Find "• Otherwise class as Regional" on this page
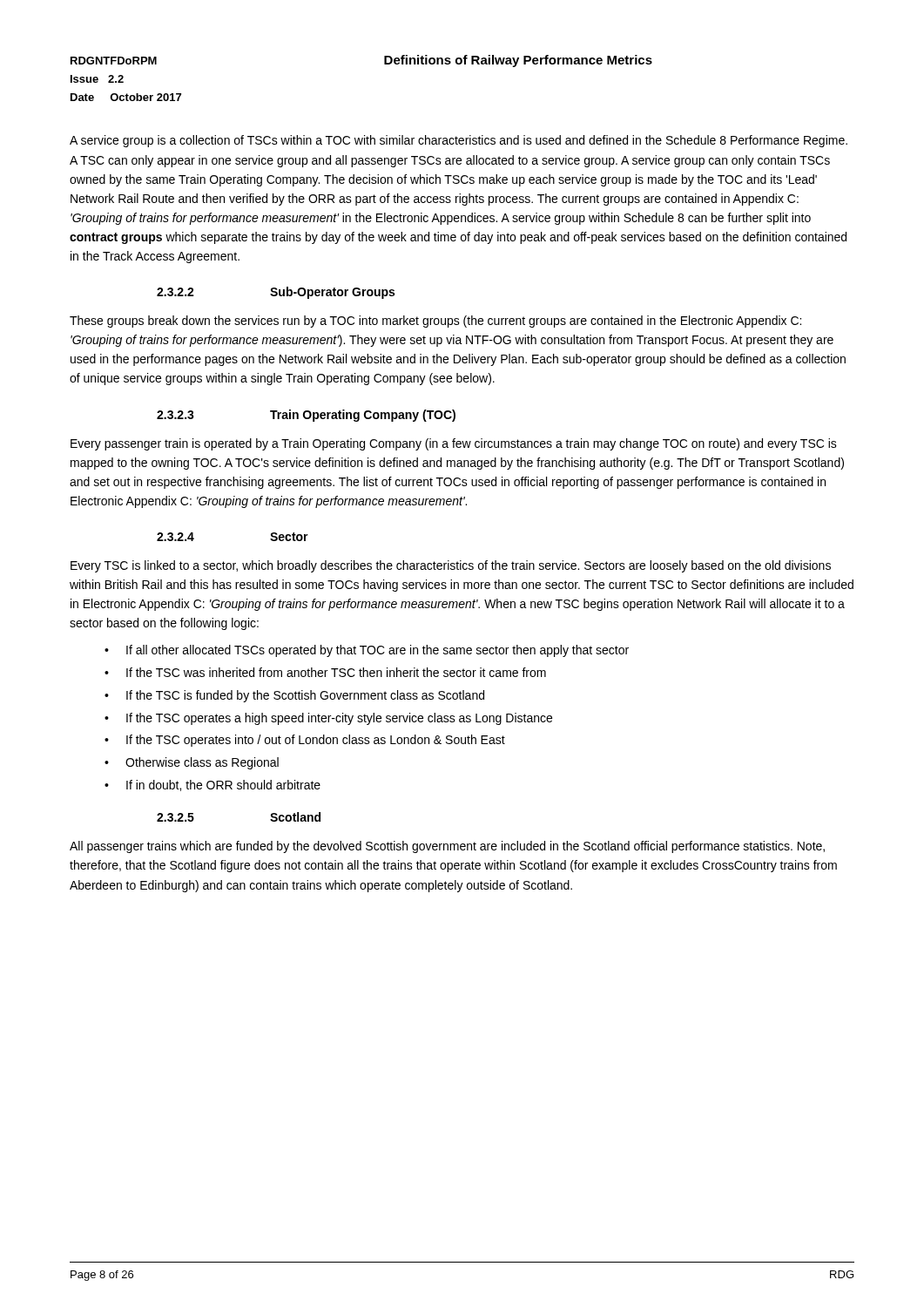The image size is (924, 1307). (x=192, y=763)
